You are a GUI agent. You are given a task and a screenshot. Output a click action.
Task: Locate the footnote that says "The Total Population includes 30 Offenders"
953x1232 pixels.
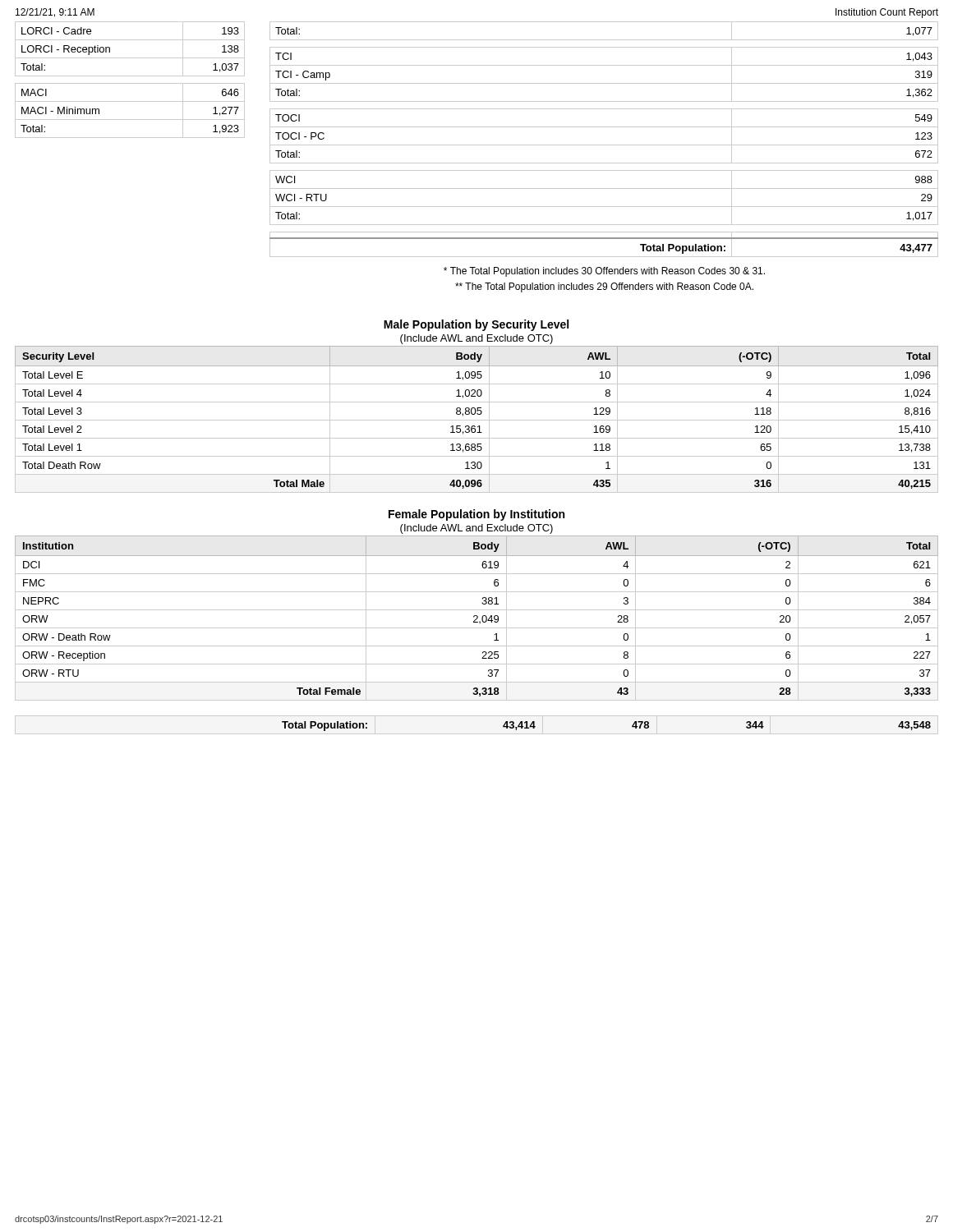[605, 279]
